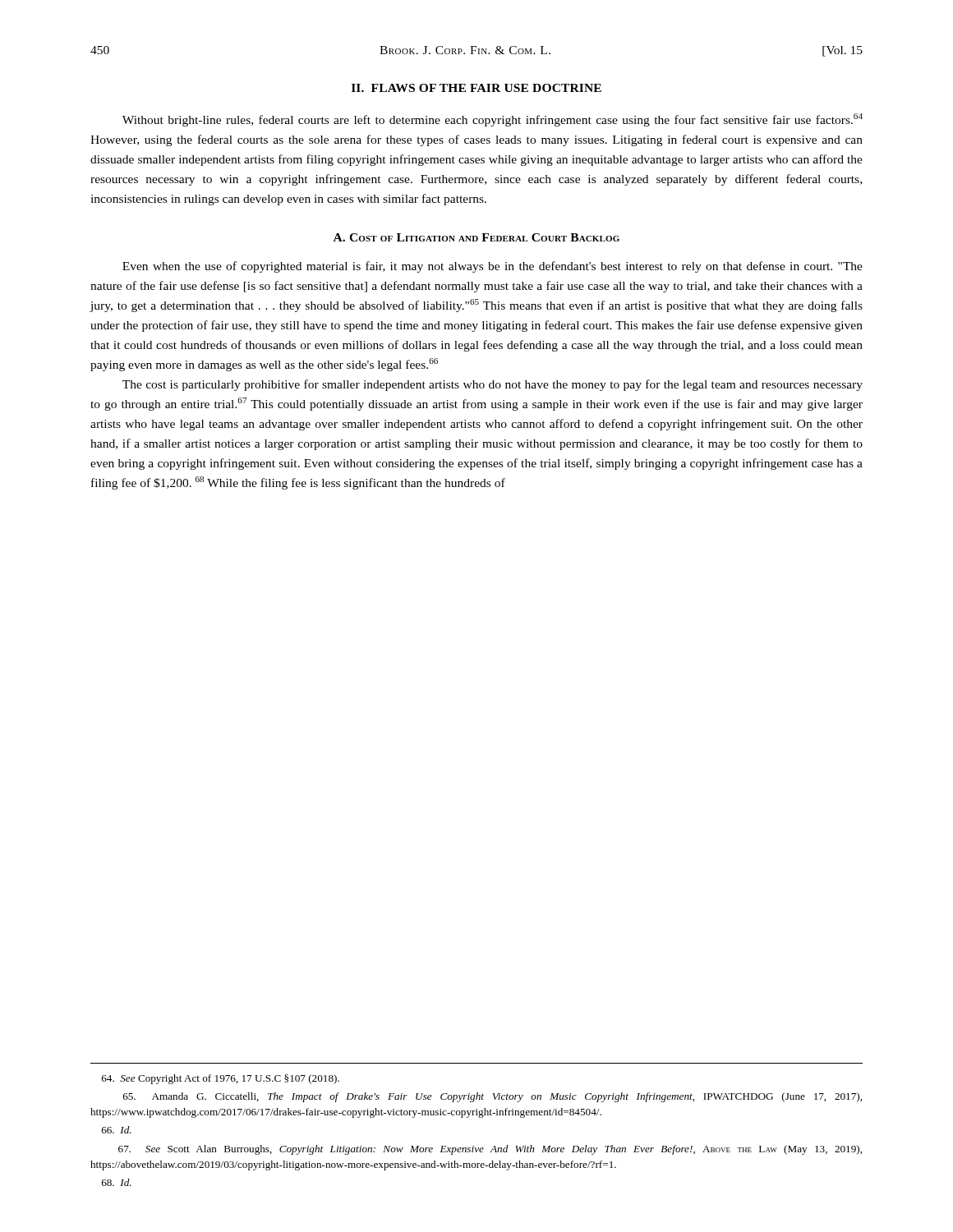Locate the element starting "Even when the"

tap(476, 315)
